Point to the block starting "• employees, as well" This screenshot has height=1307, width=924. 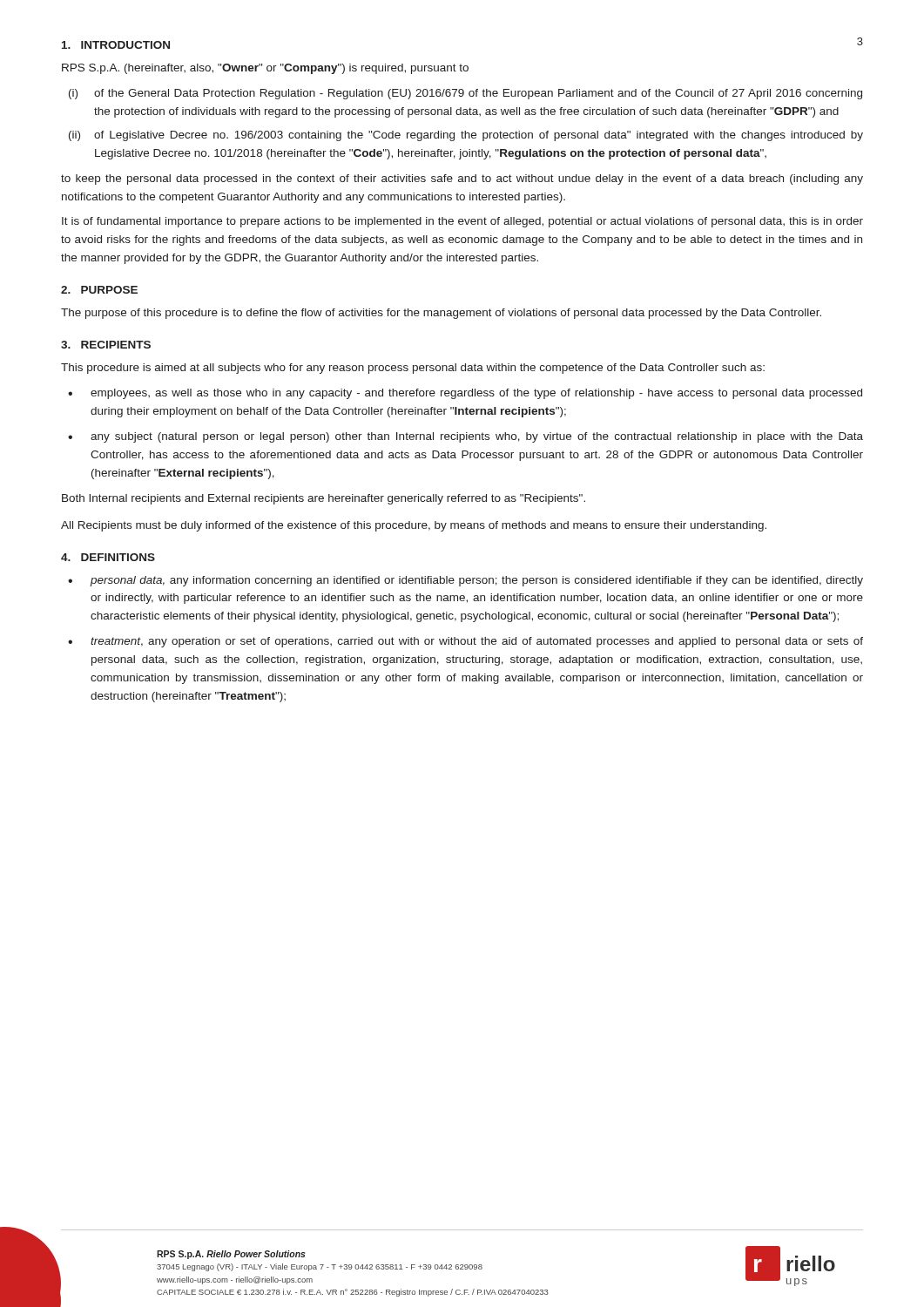(x=465, y=402)
